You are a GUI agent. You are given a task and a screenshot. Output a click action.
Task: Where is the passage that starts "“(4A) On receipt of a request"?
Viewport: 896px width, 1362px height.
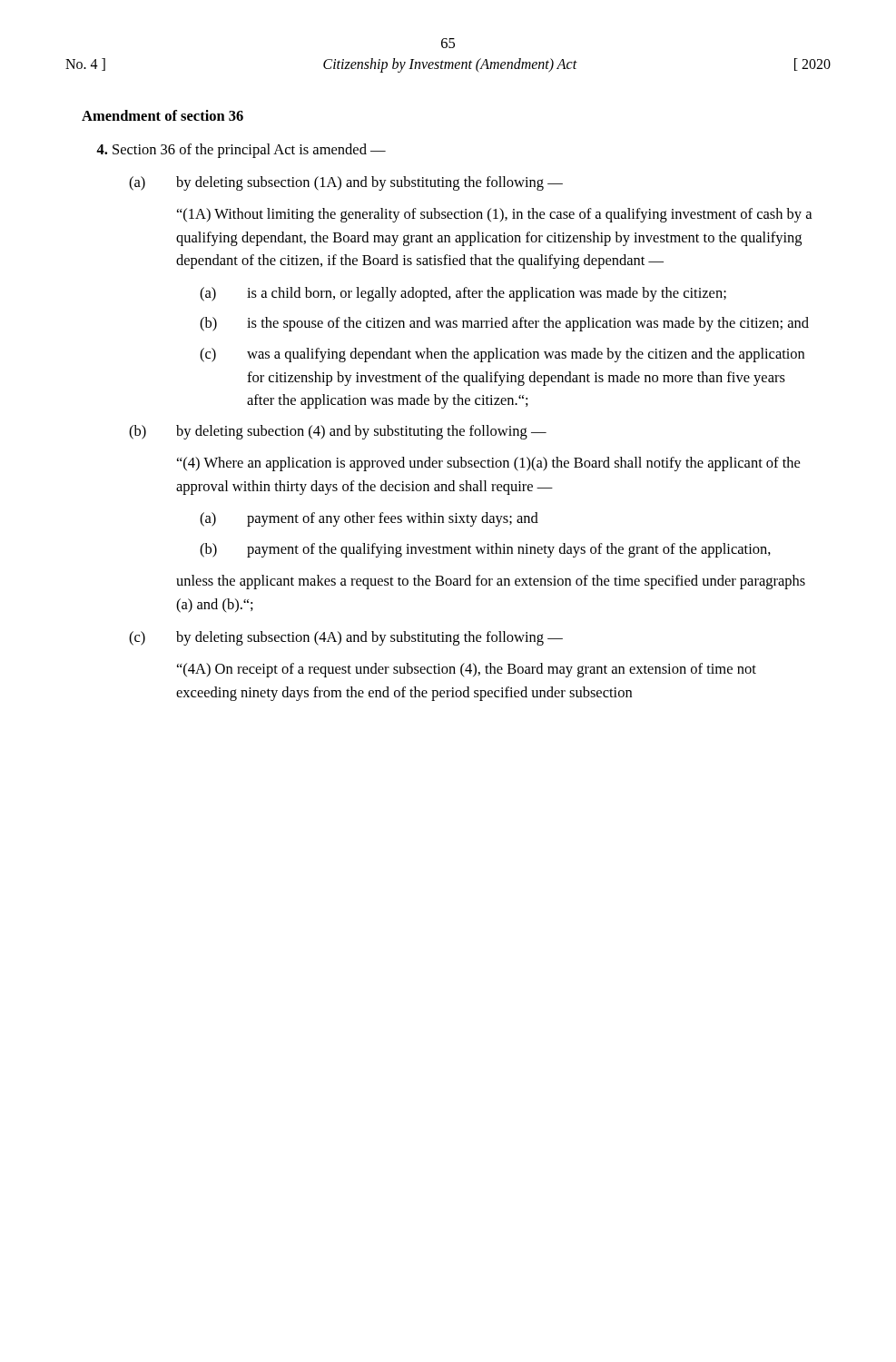(x=466, y=681)
